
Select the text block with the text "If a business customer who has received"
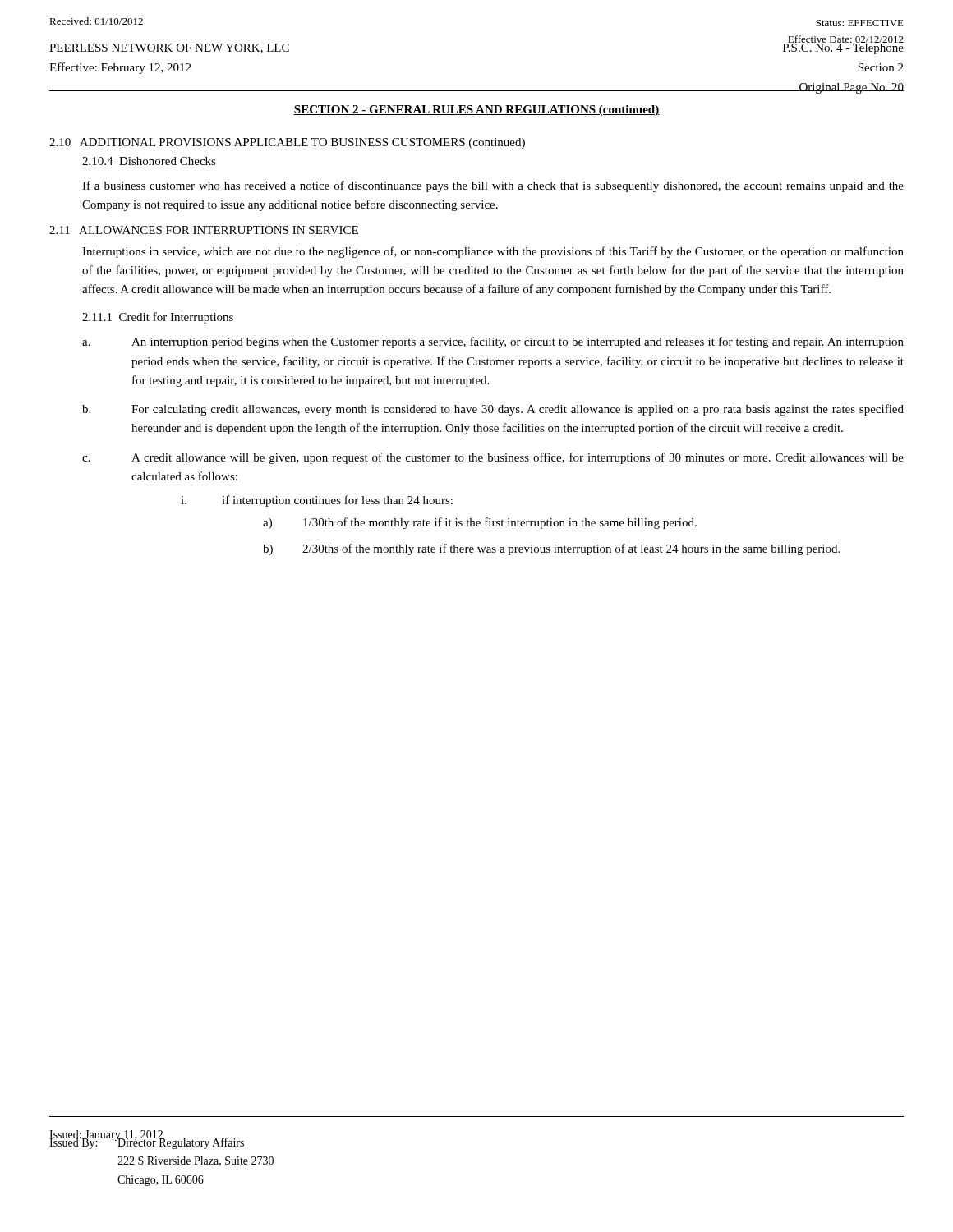(x=493, y=195)
